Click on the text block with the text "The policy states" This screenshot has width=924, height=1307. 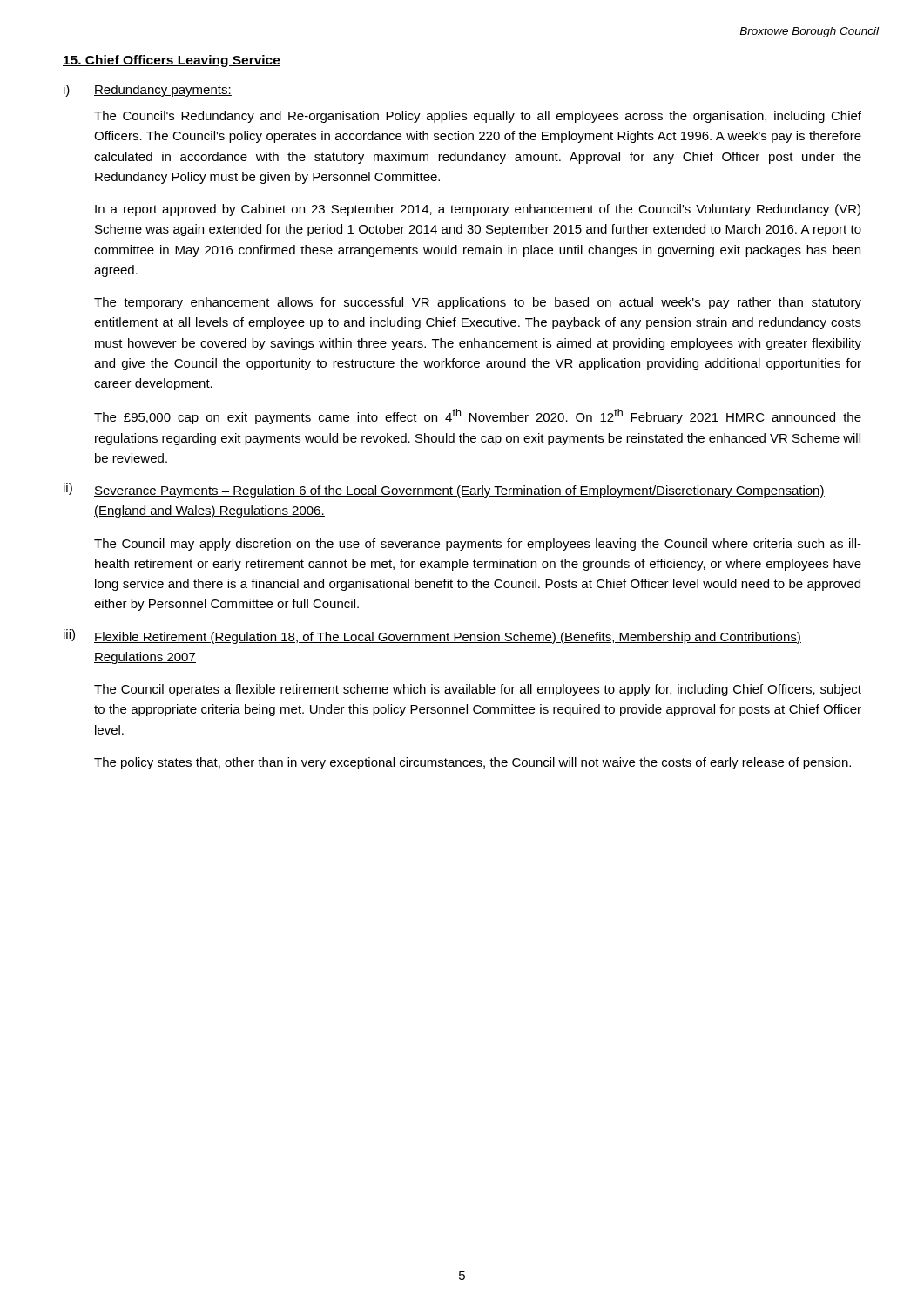pos(473,762)
